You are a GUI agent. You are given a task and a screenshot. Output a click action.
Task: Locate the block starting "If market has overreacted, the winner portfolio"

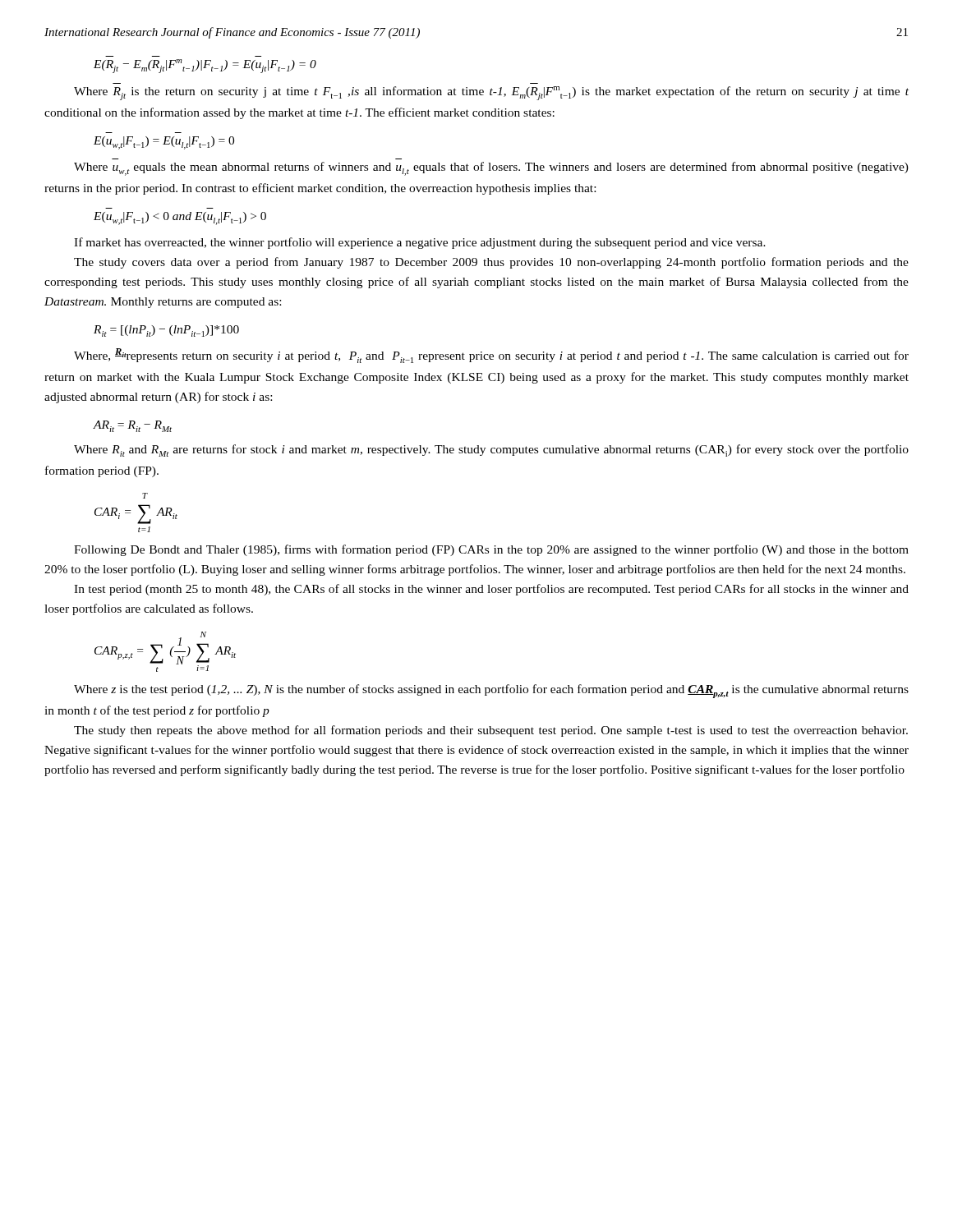click(476, 242)
